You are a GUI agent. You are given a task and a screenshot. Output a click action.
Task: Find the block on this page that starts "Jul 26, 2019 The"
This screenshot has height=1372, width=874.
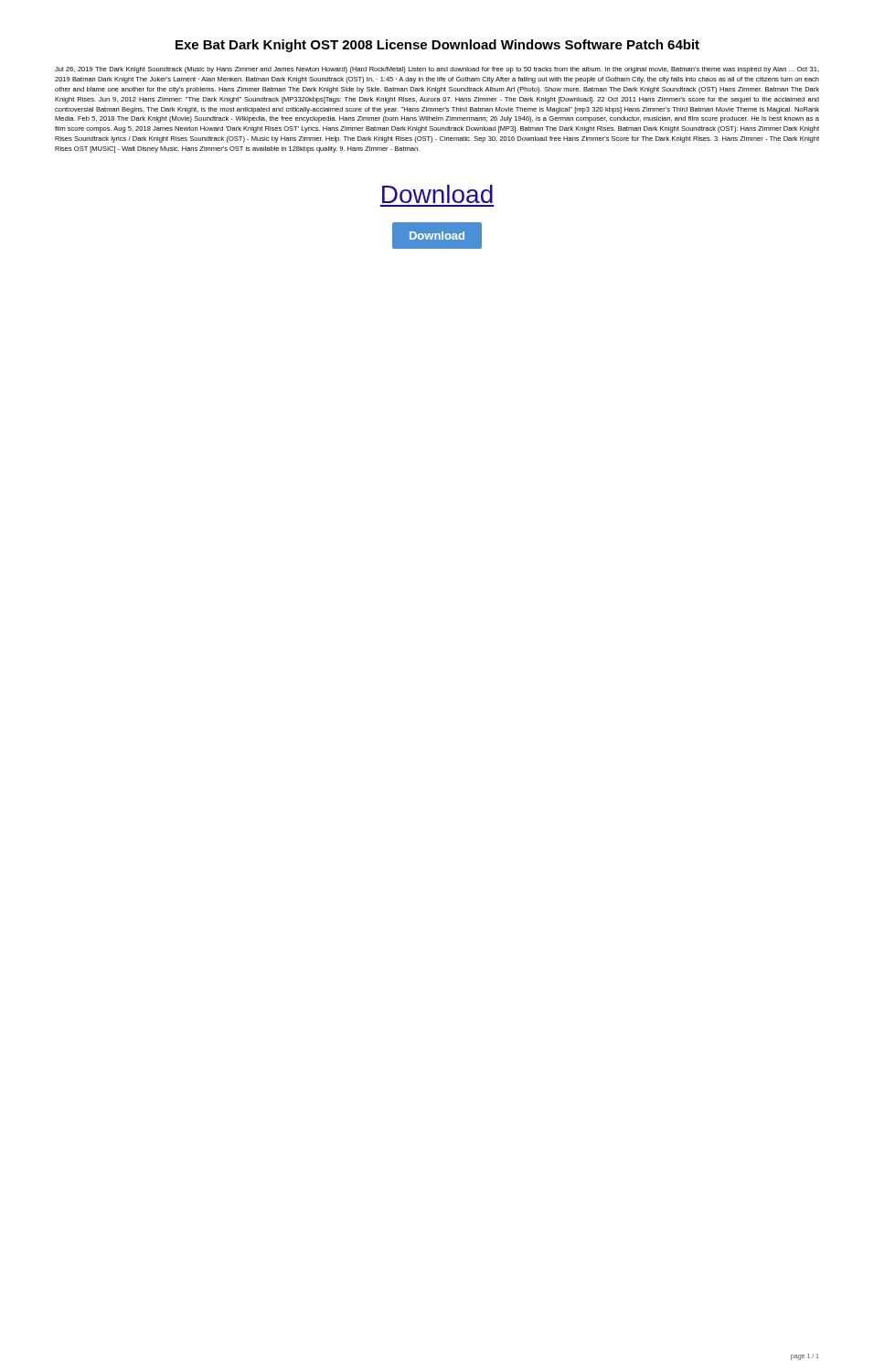(437, 109)
